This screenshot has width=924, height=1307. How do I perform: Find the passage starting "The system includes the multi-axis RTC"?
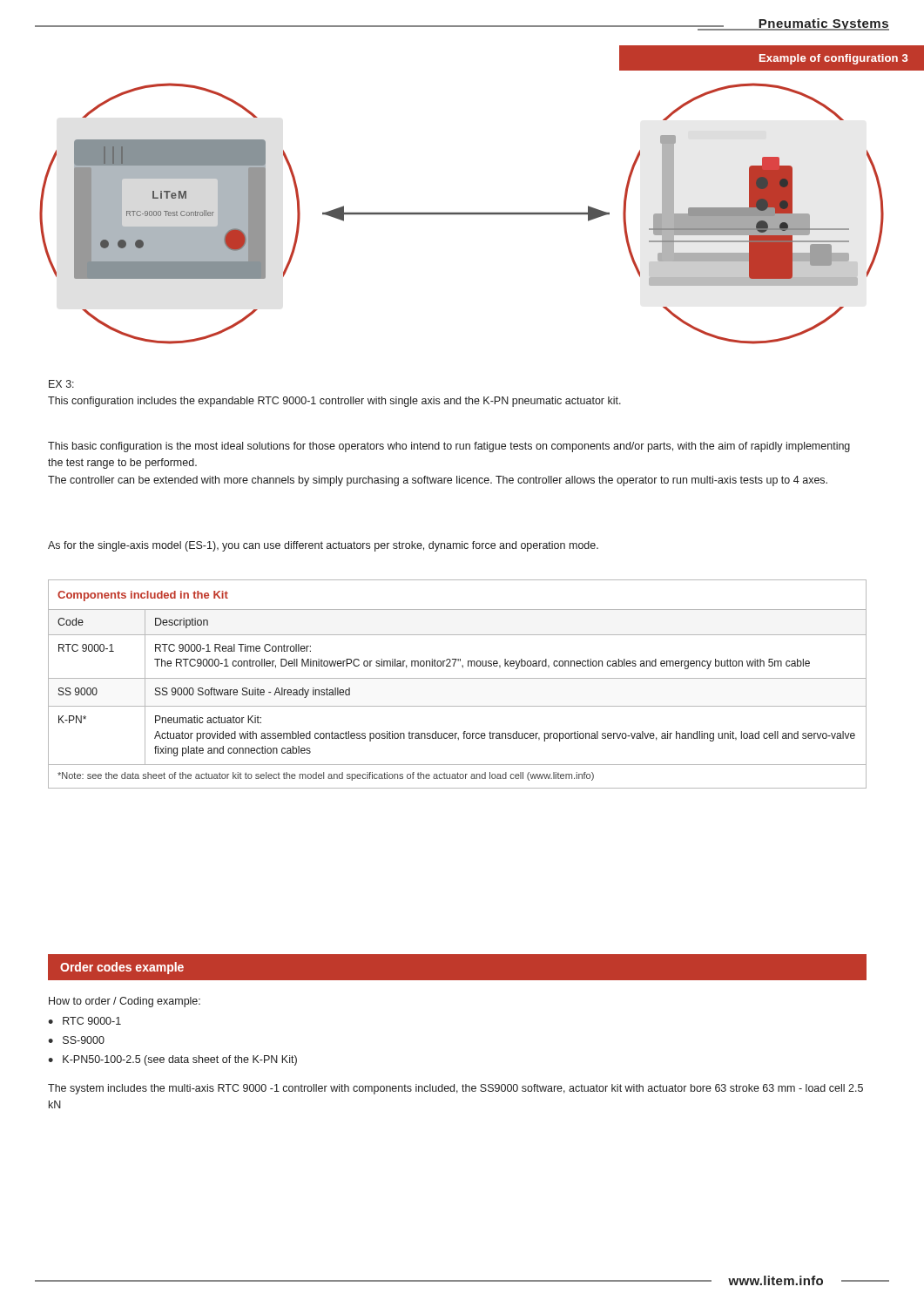(x=456, y=1097)
